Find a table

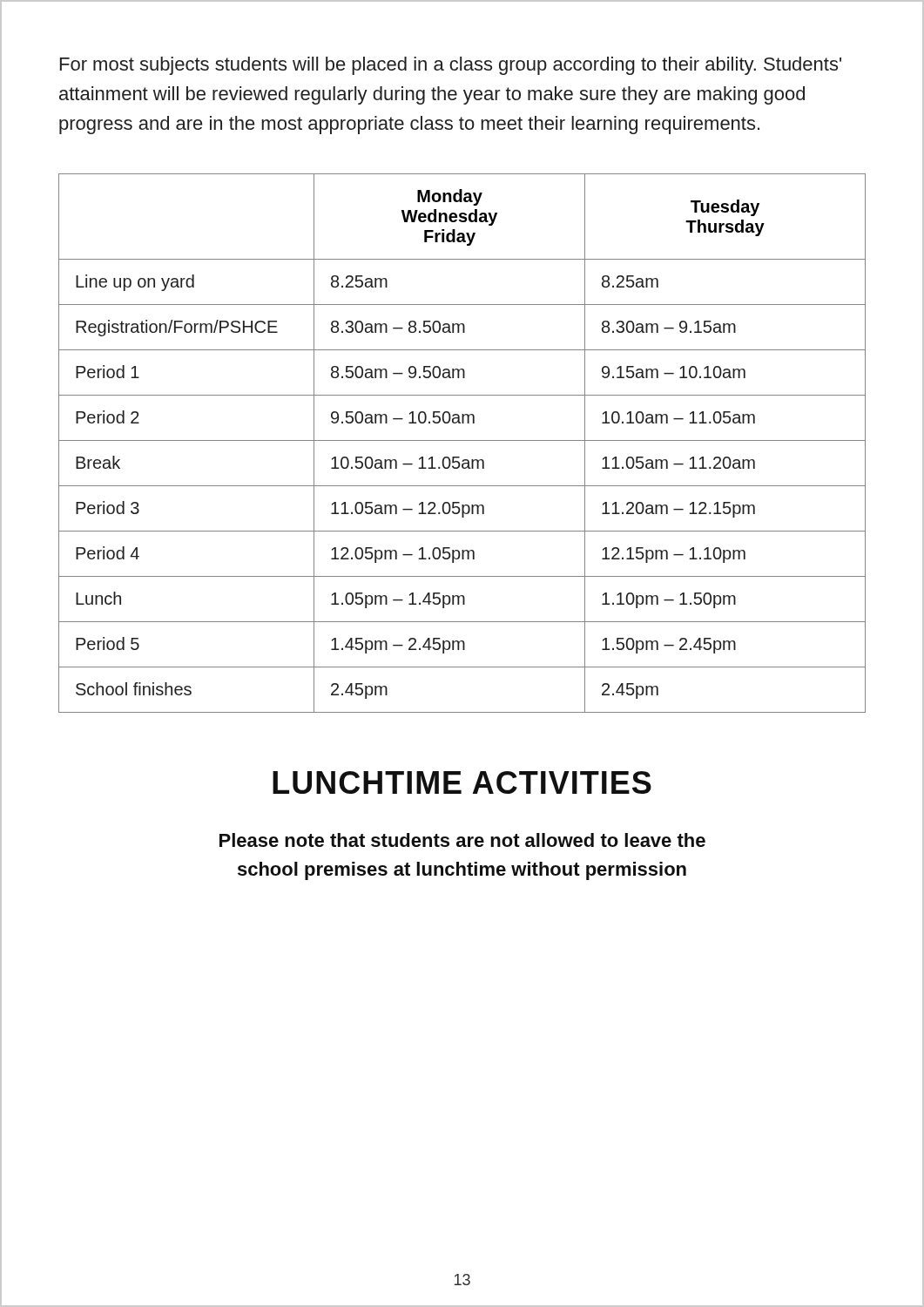coord(462,443)
